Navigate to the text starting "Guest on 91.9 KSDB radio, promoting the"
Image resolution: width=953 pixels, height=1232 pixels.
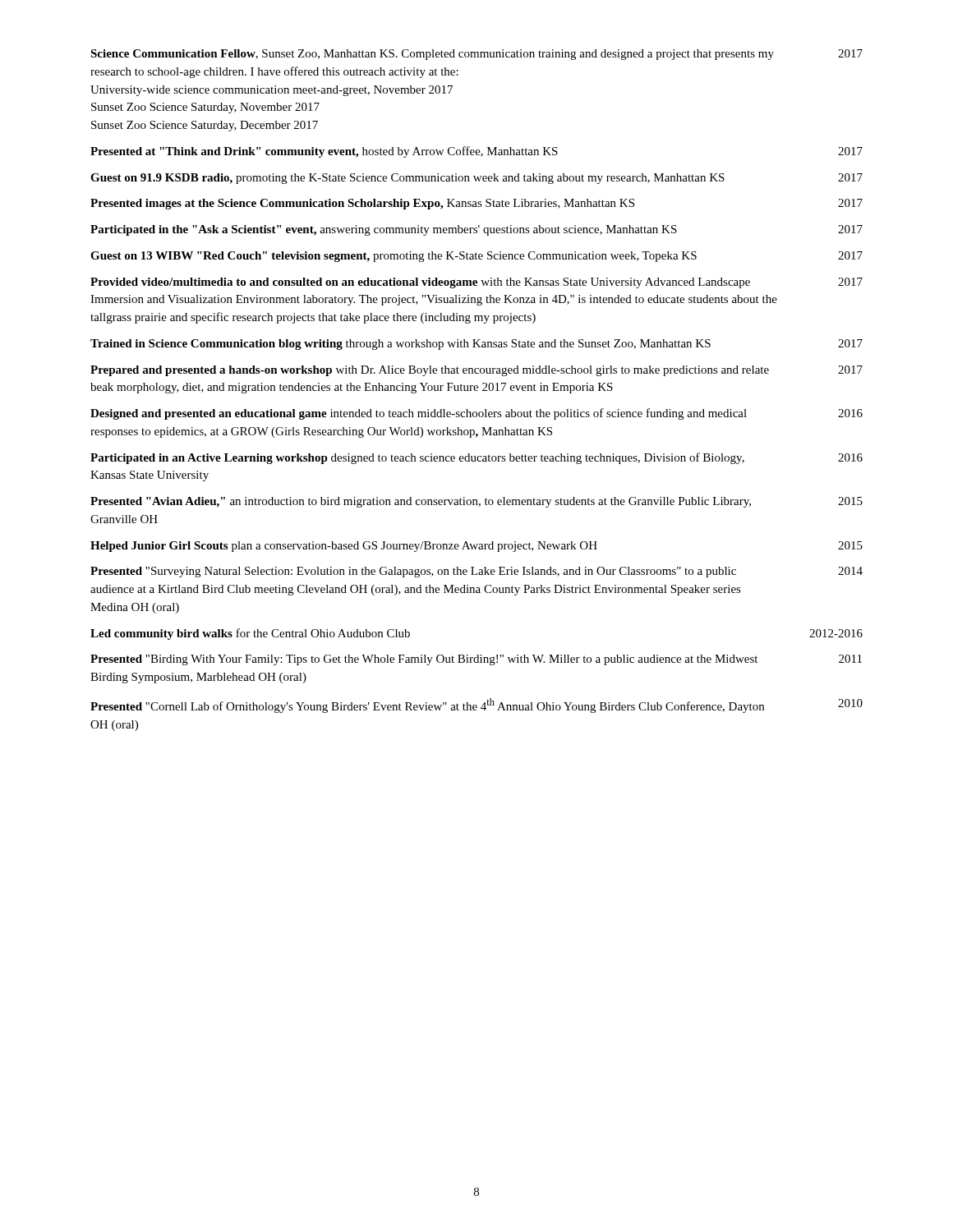[476, 178]
